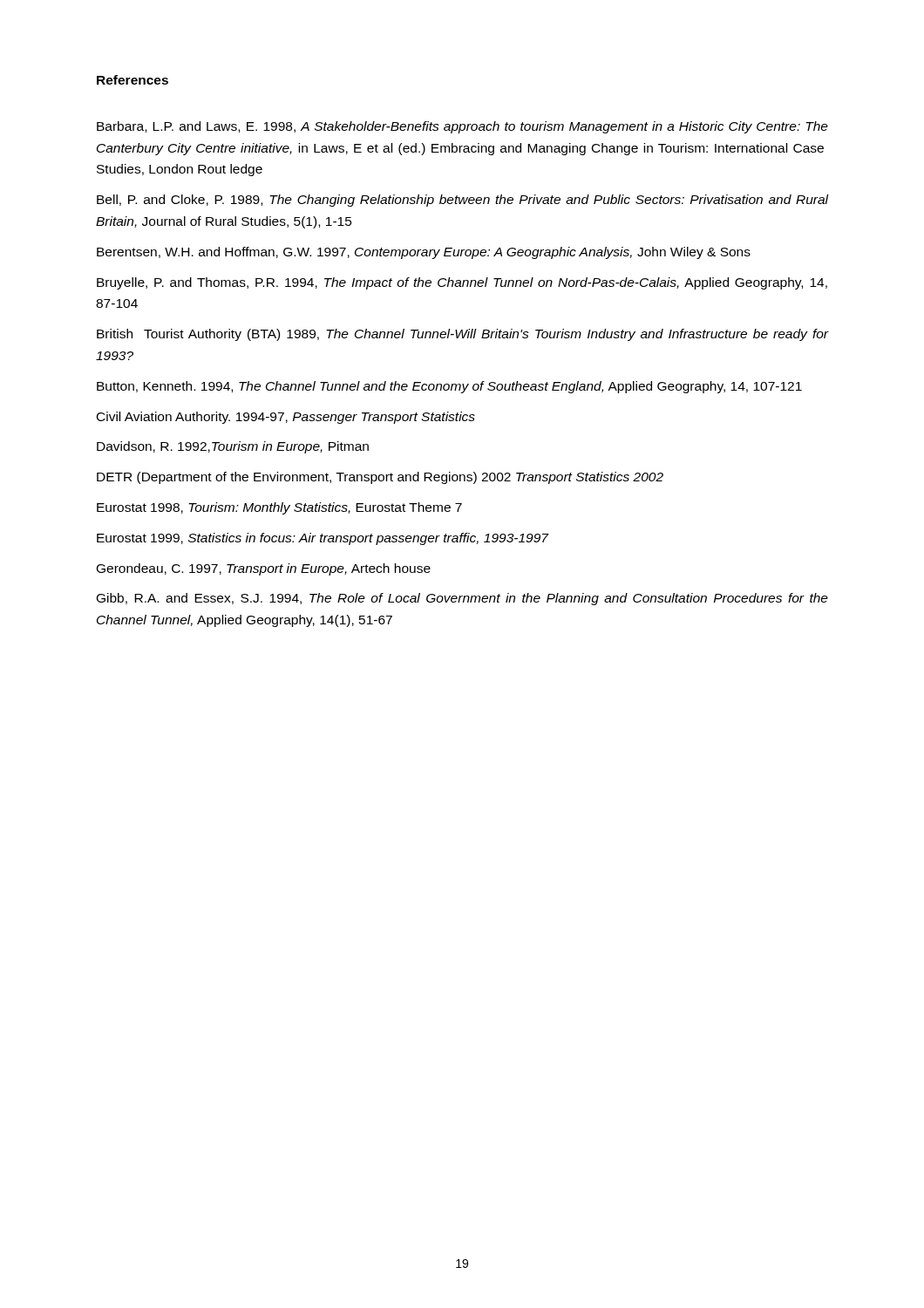The height and width of the screenshot is (1308, 924).
Task: Find the passage starting "Eurostat 1998, Tourism: Monthly"
Action: [x=279, y=507]
